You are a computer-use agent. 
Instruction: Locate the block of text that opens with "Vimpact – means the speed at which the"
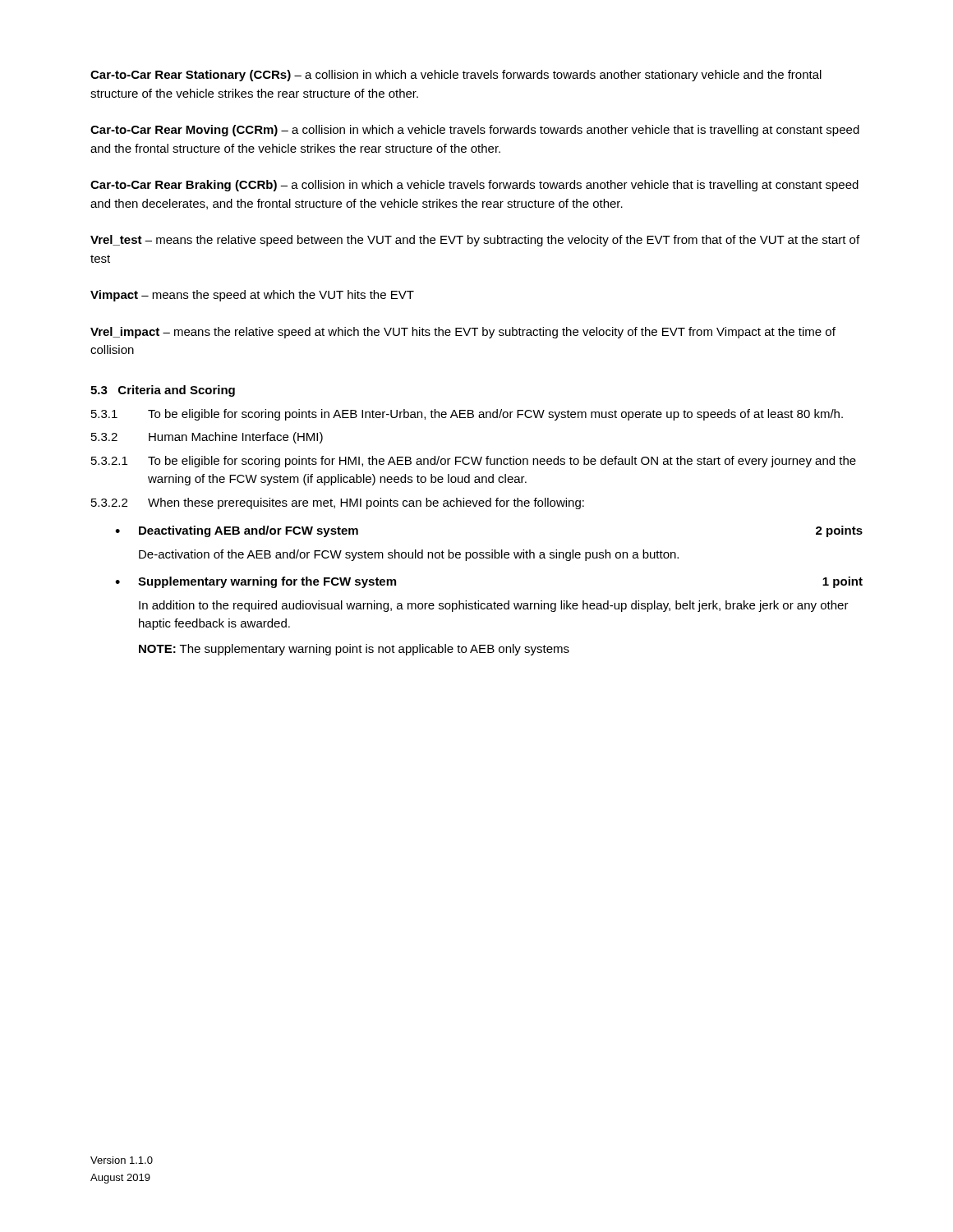click(x=252, y=294)
